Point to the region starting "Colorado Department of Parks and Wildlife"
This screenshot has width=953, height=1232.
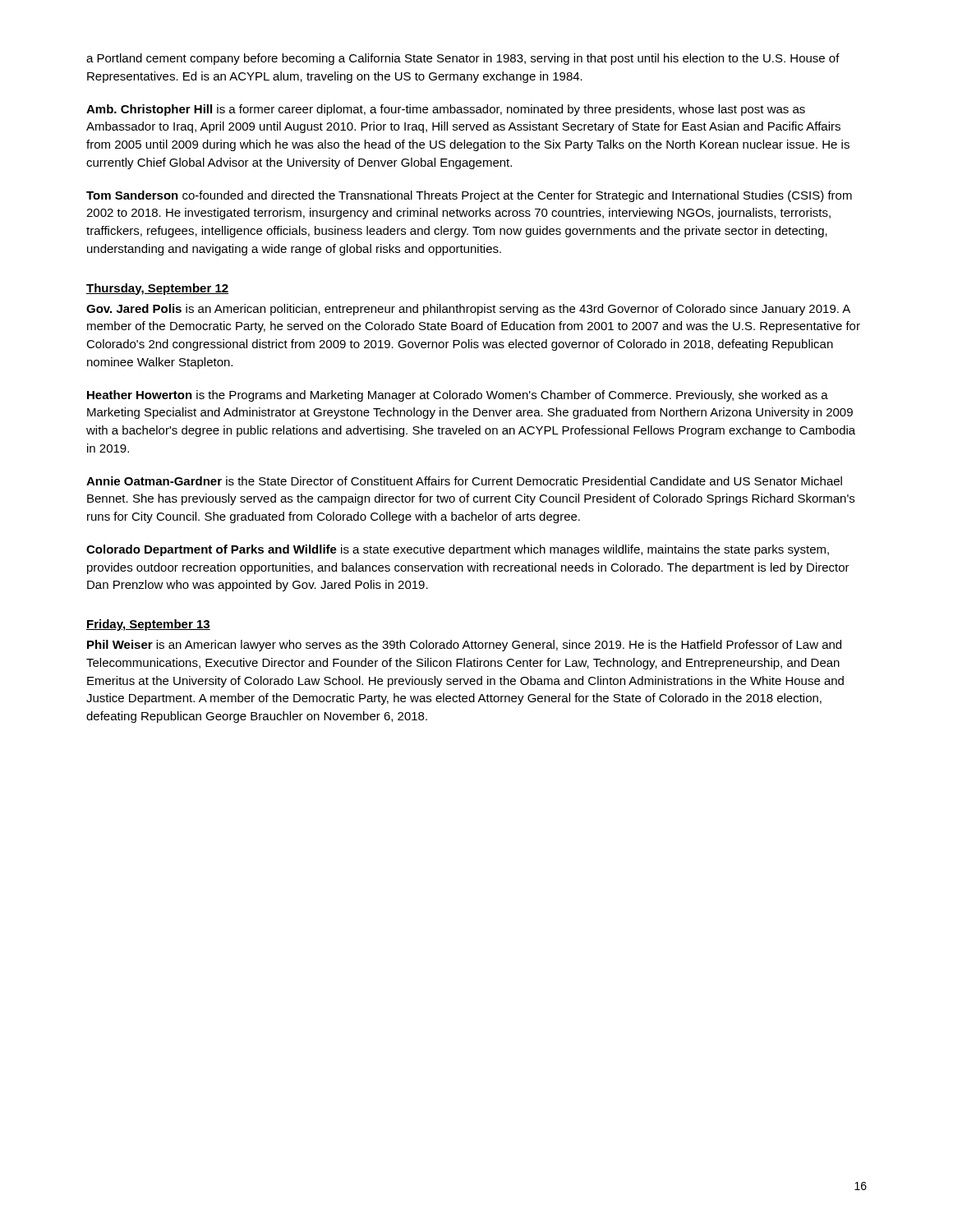pos(468,567)
